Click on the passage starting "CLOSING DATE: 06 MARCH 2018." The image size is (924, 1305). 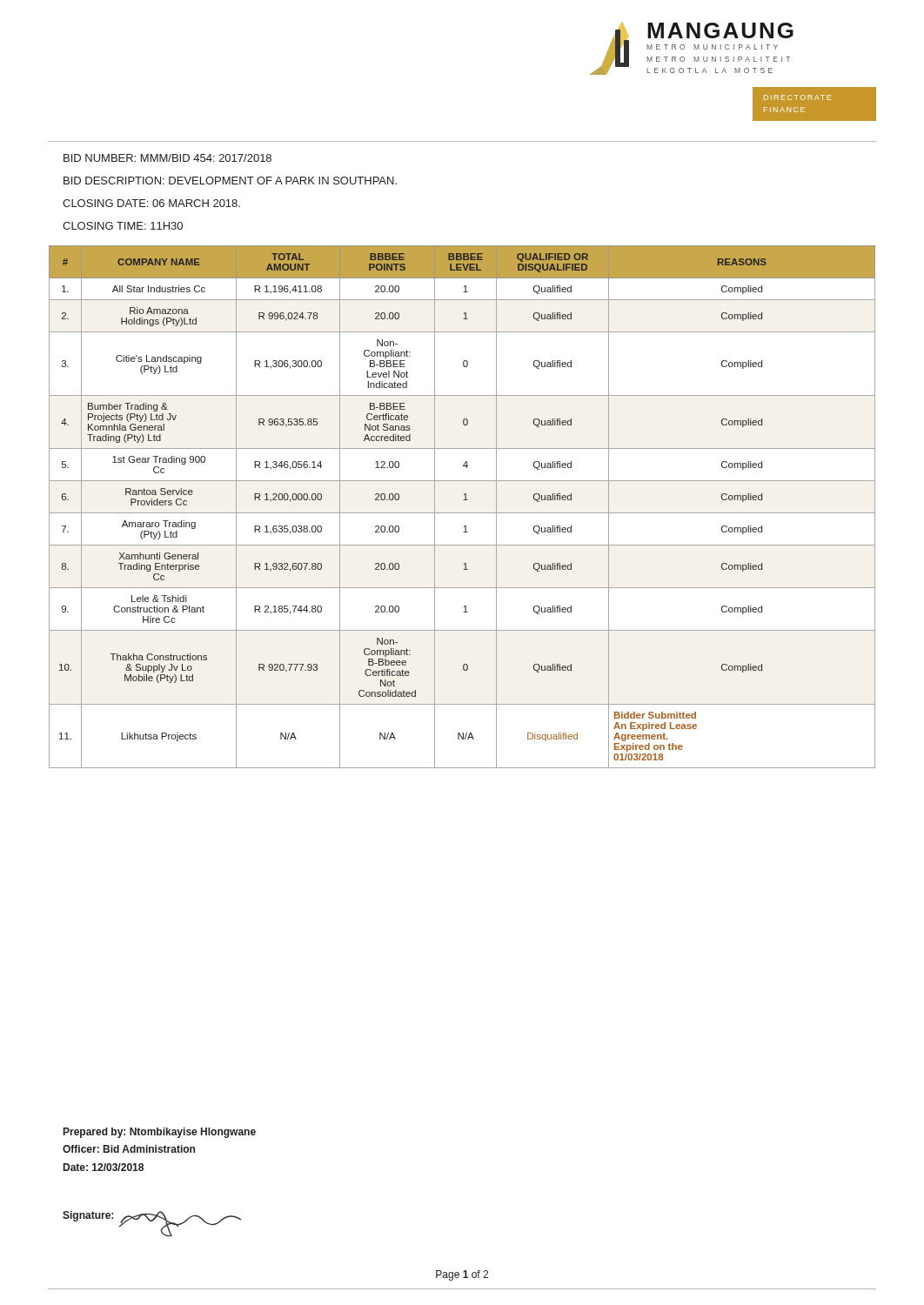[x=152, y=203]
